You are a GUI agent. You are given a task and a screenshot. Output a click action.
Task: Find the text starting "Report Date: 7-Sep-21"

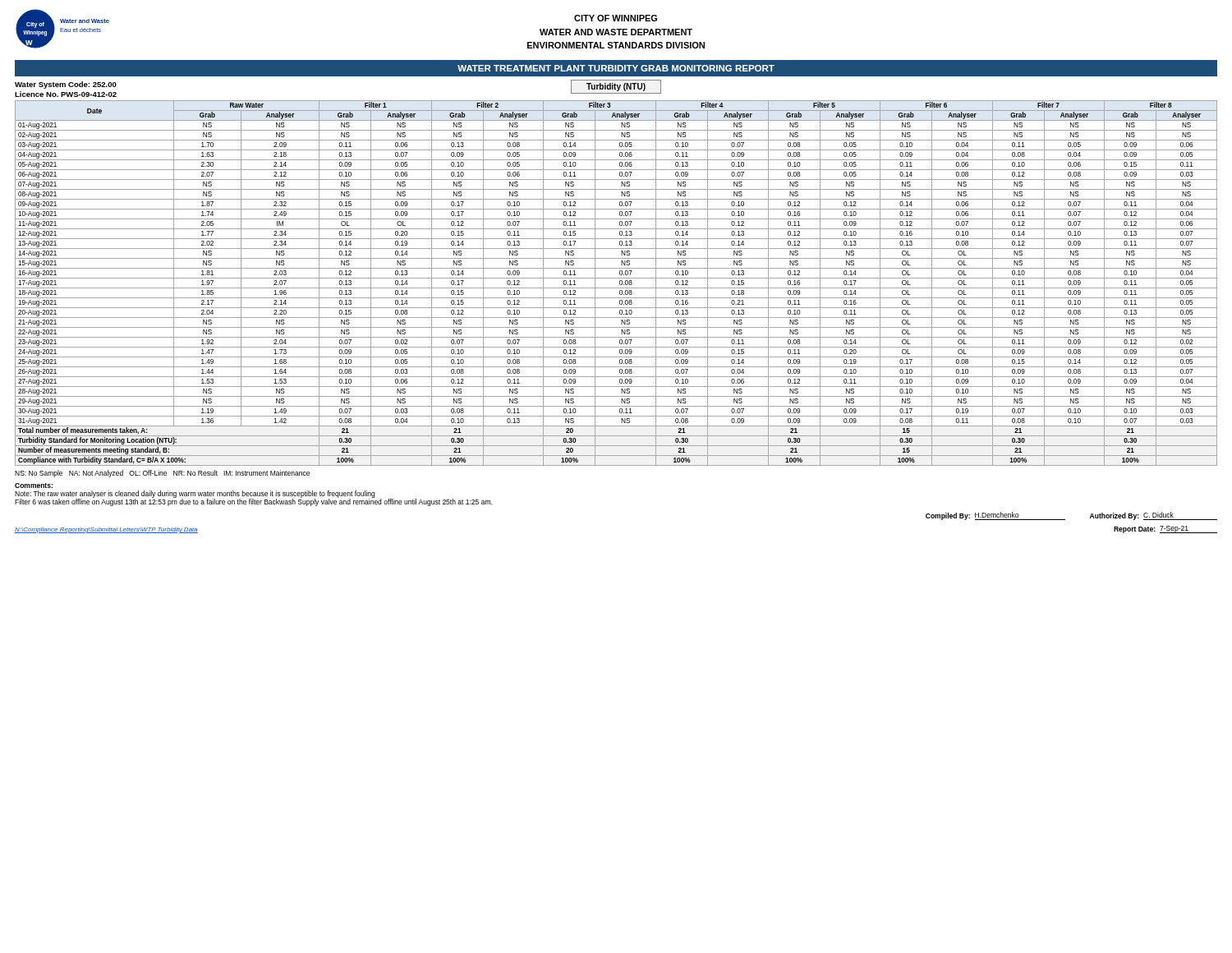tap(1165, 529)
